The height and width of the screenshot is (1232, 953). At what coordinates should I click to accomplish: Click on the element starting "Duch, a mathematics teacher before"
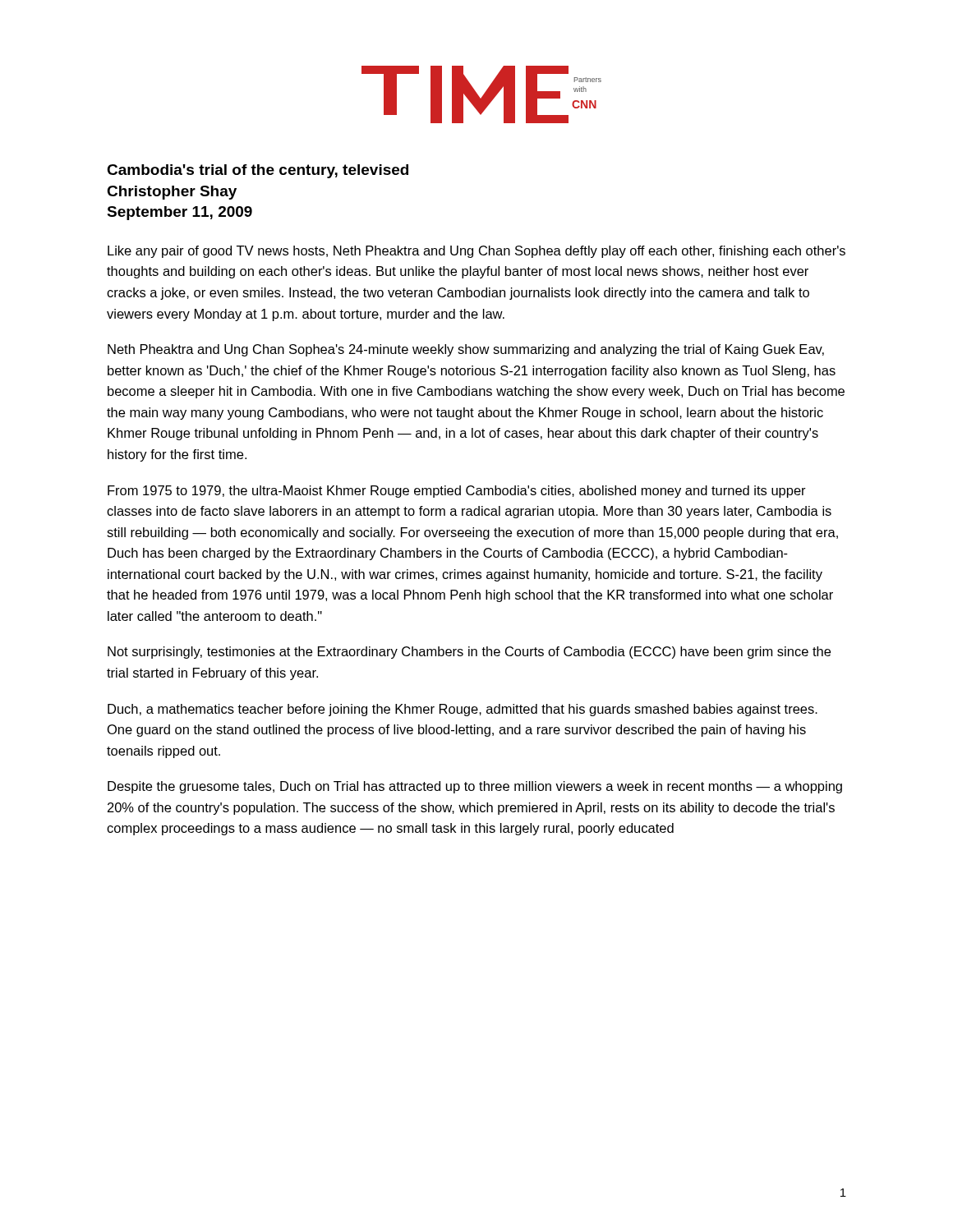462,730
